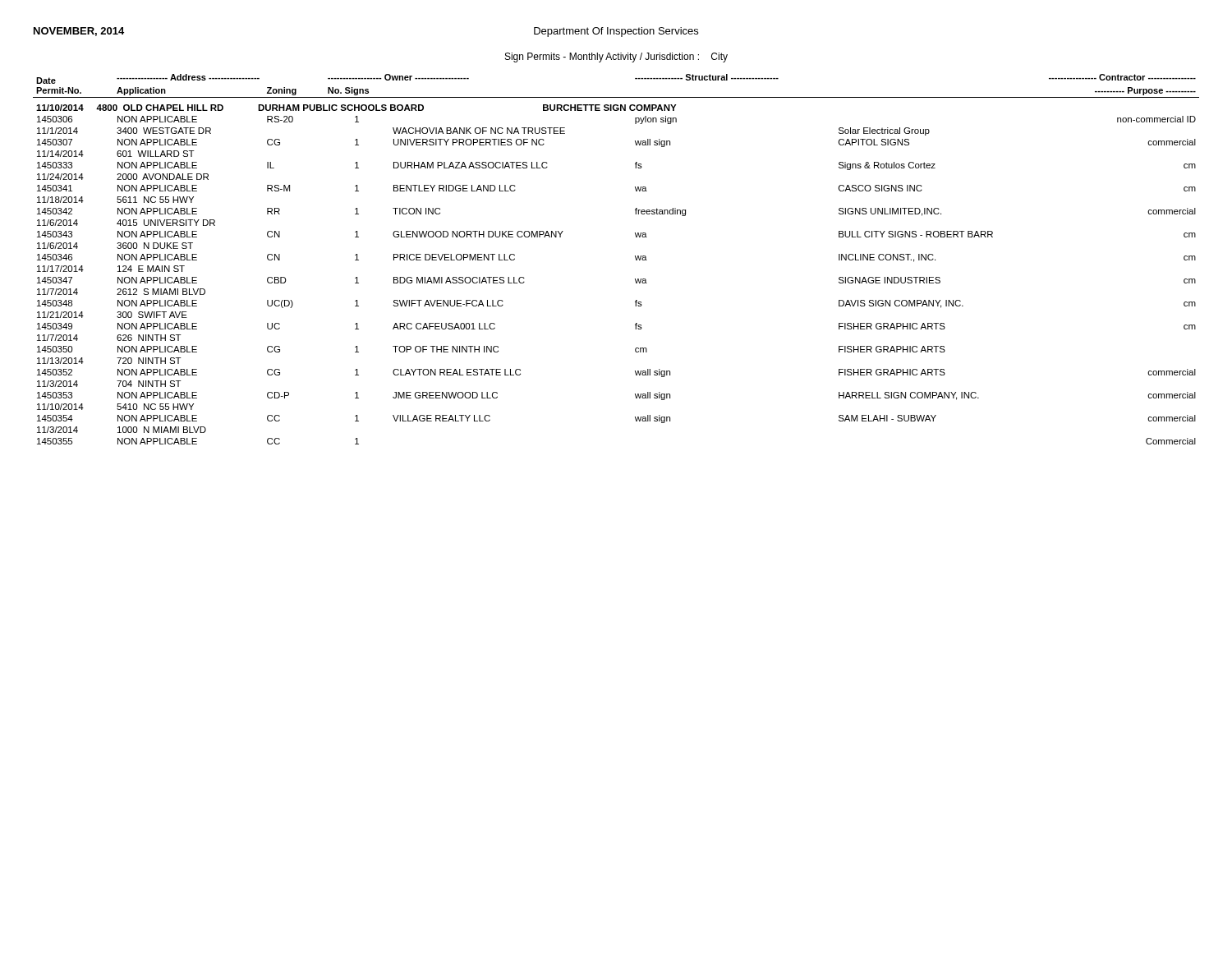This screenshot has height=953, width=1232.
Task: Locate the table with the text "CASCO SIGNS INC"
Action: [x=616, y=259]
